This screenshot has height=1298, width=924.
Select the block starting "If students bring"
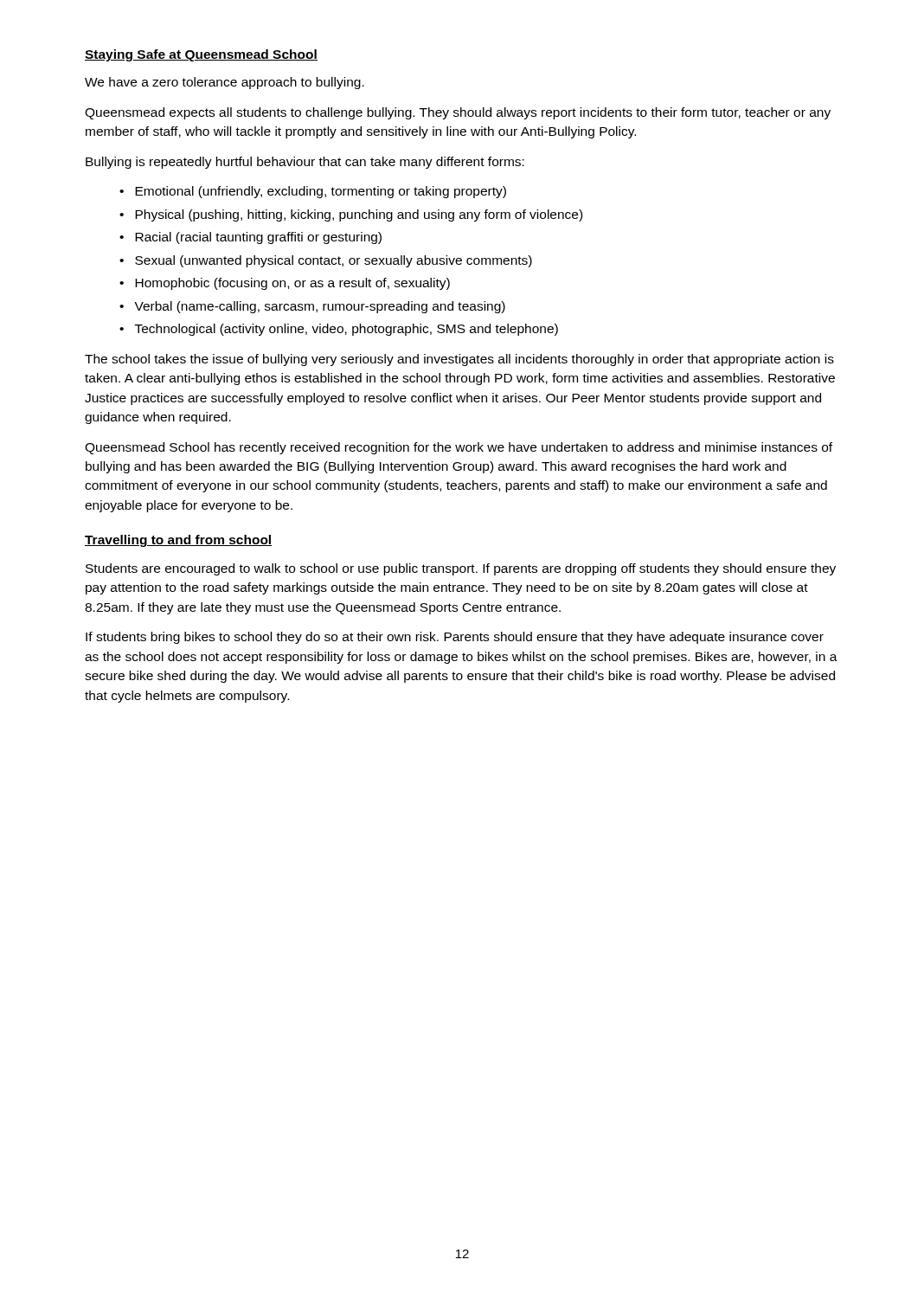tap(461, 666)
